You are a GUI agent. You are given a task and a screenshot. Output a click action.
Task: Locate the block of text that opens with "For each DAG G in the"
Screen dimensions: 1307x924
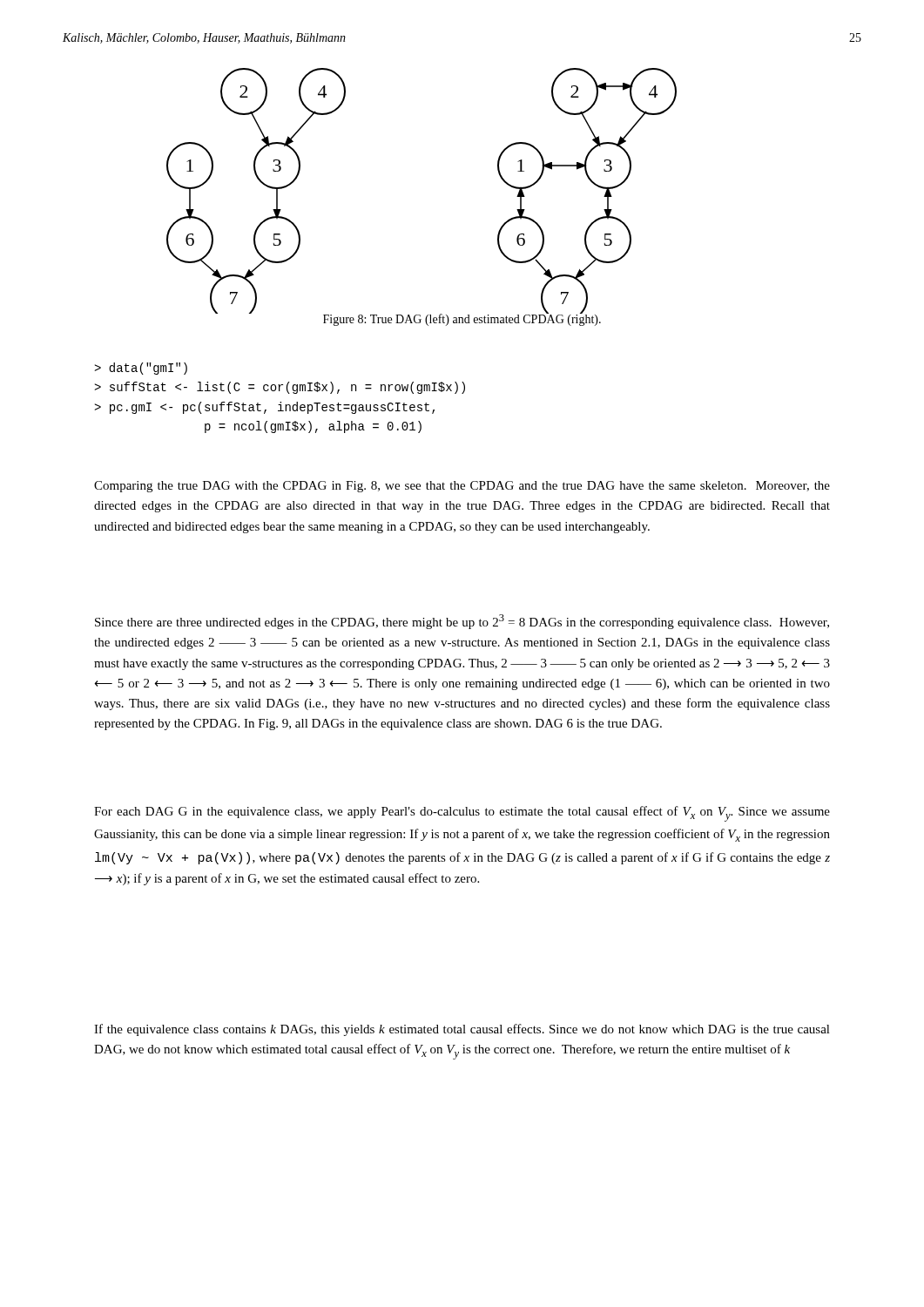462,845
